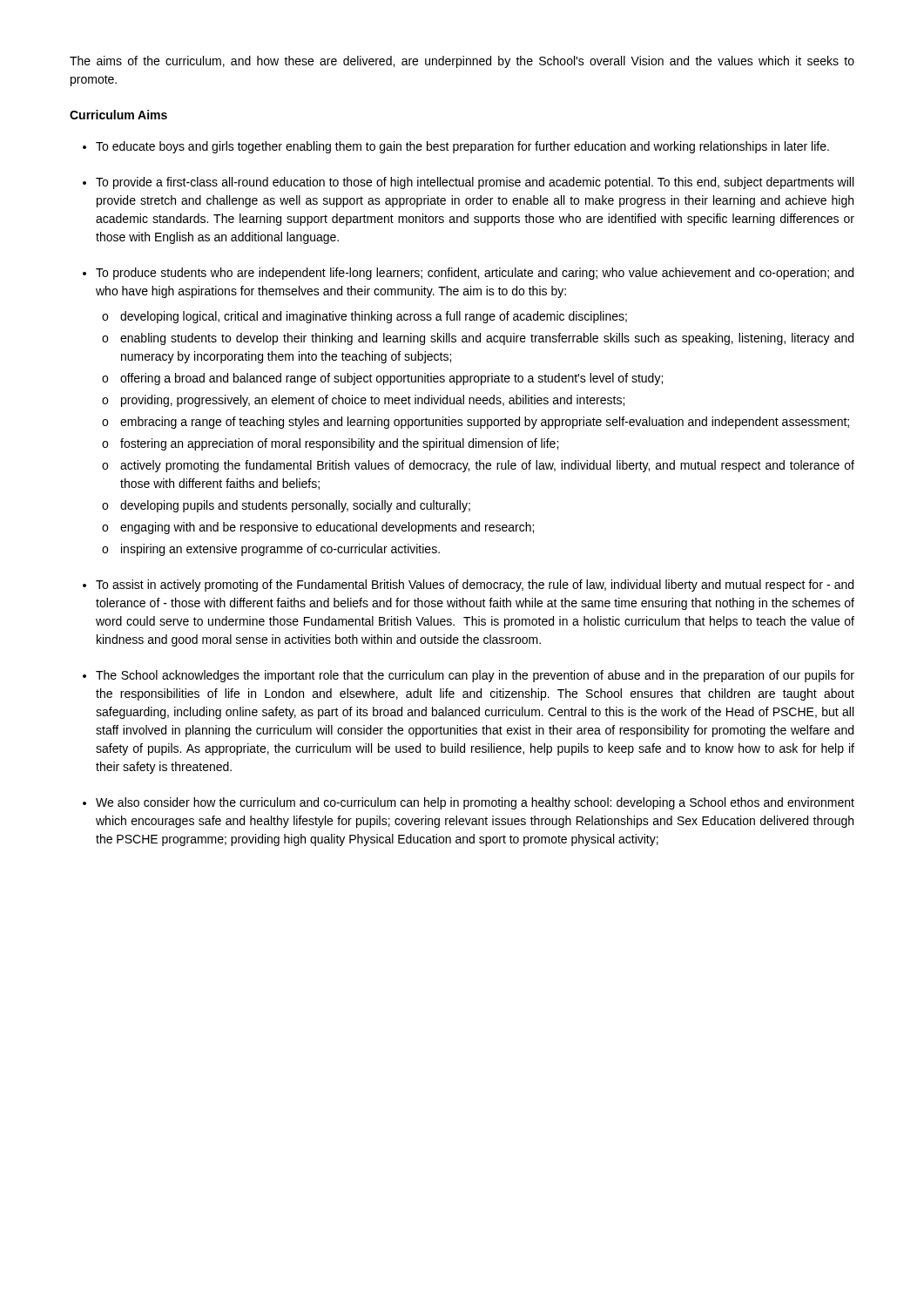Screen dimensions: 1307x924
Task: Locate the block of text that opens with "actively promoting the fundamental British values of"
Action: [487, 475]
